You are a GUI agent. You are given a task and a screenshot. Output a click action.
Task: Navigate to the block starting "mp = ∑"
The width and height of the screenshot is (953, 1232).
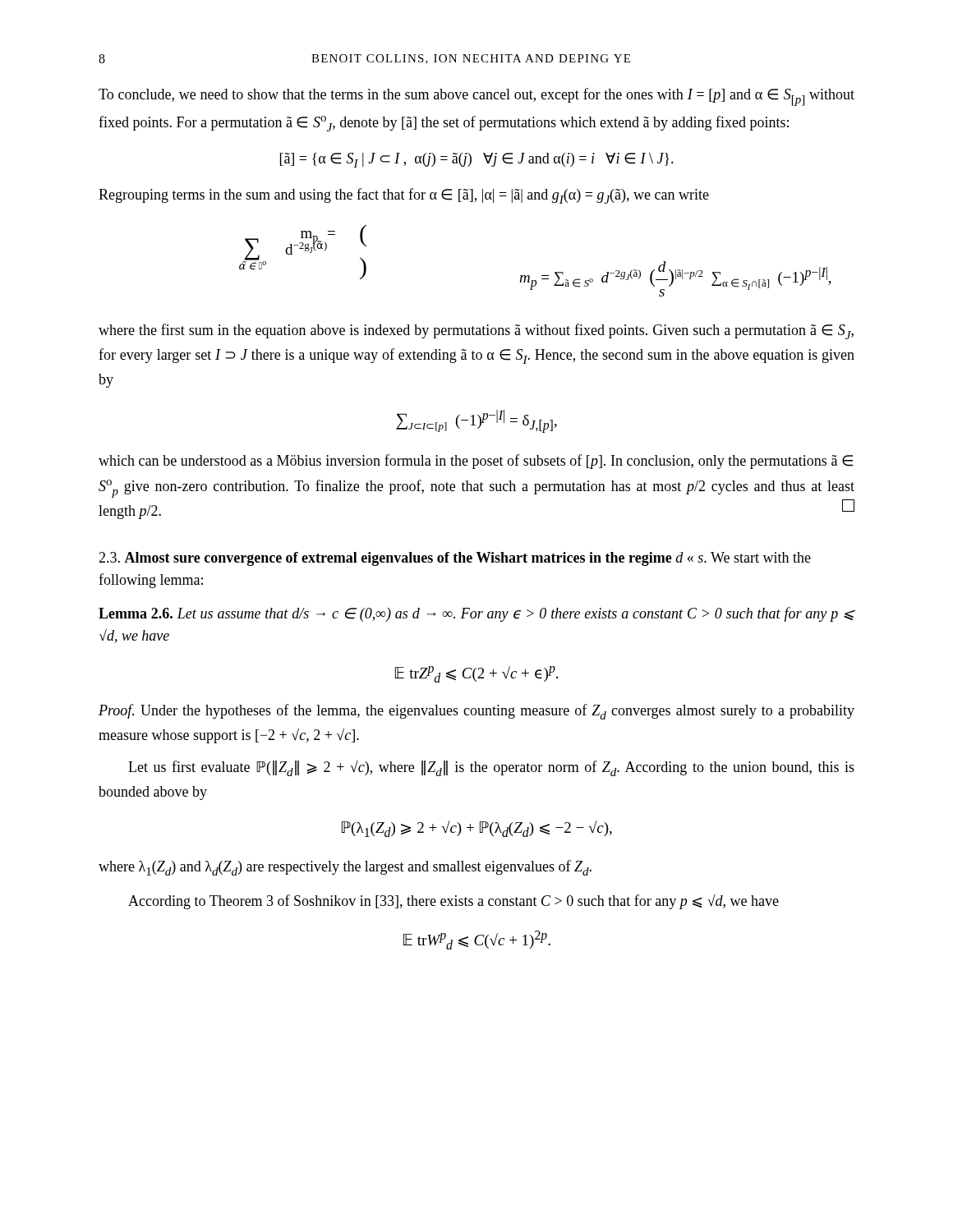point(663,262)
